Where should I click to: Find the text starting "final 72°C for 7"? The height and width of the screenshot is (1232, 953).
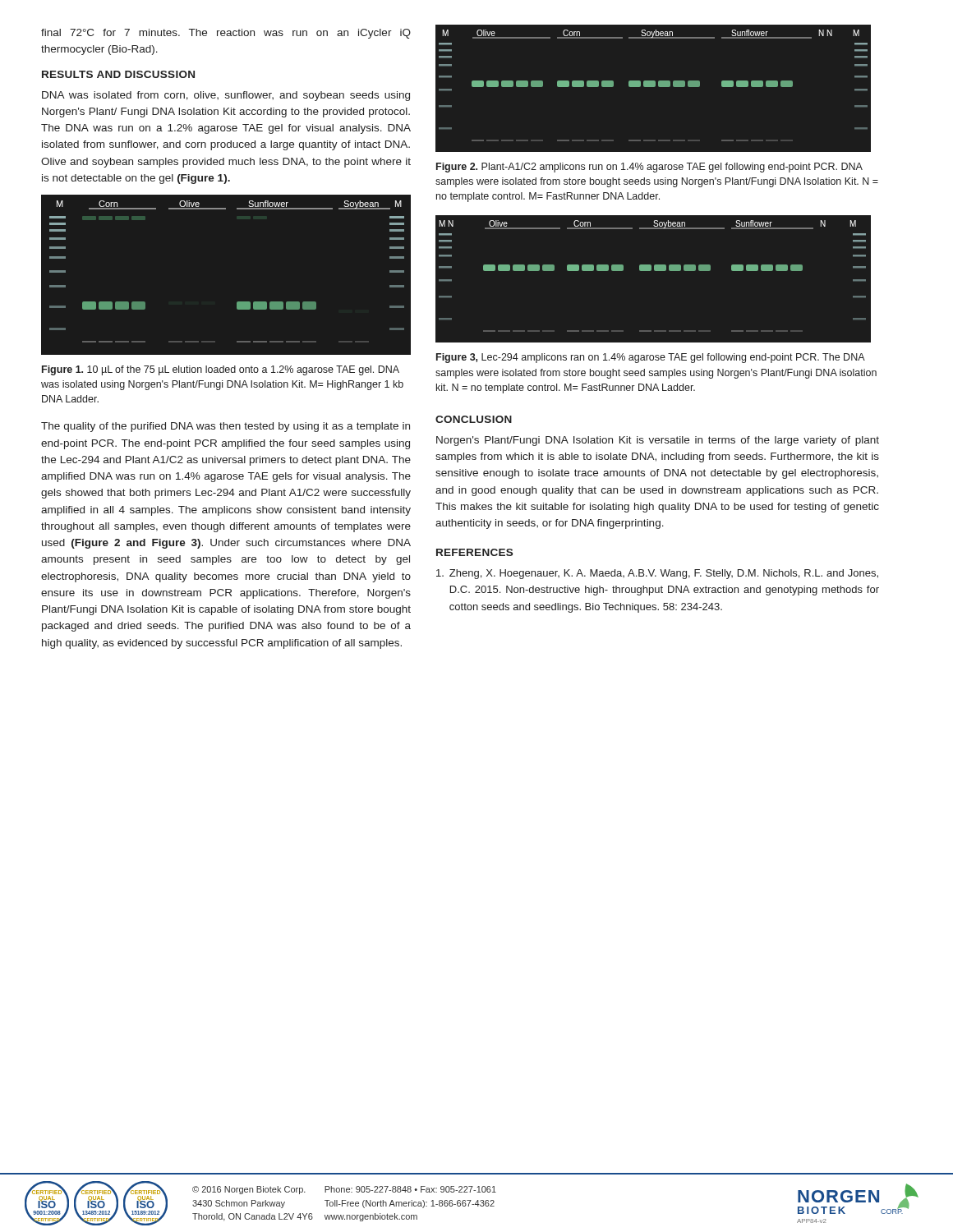click(x=226, y=41)
